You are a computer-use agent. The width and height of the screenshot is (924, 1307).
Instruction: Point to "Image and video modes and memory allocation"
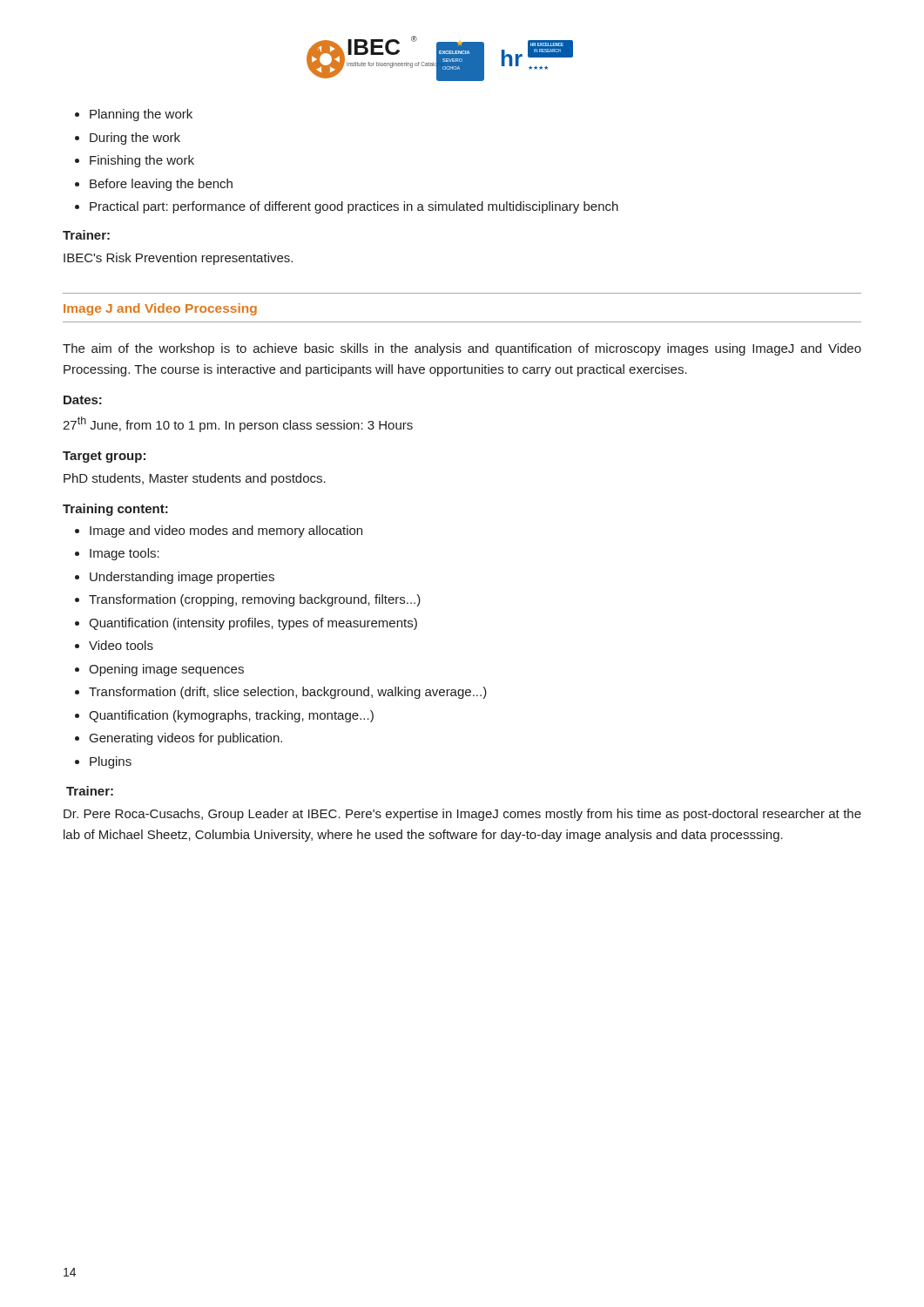[x=226, y=532]
